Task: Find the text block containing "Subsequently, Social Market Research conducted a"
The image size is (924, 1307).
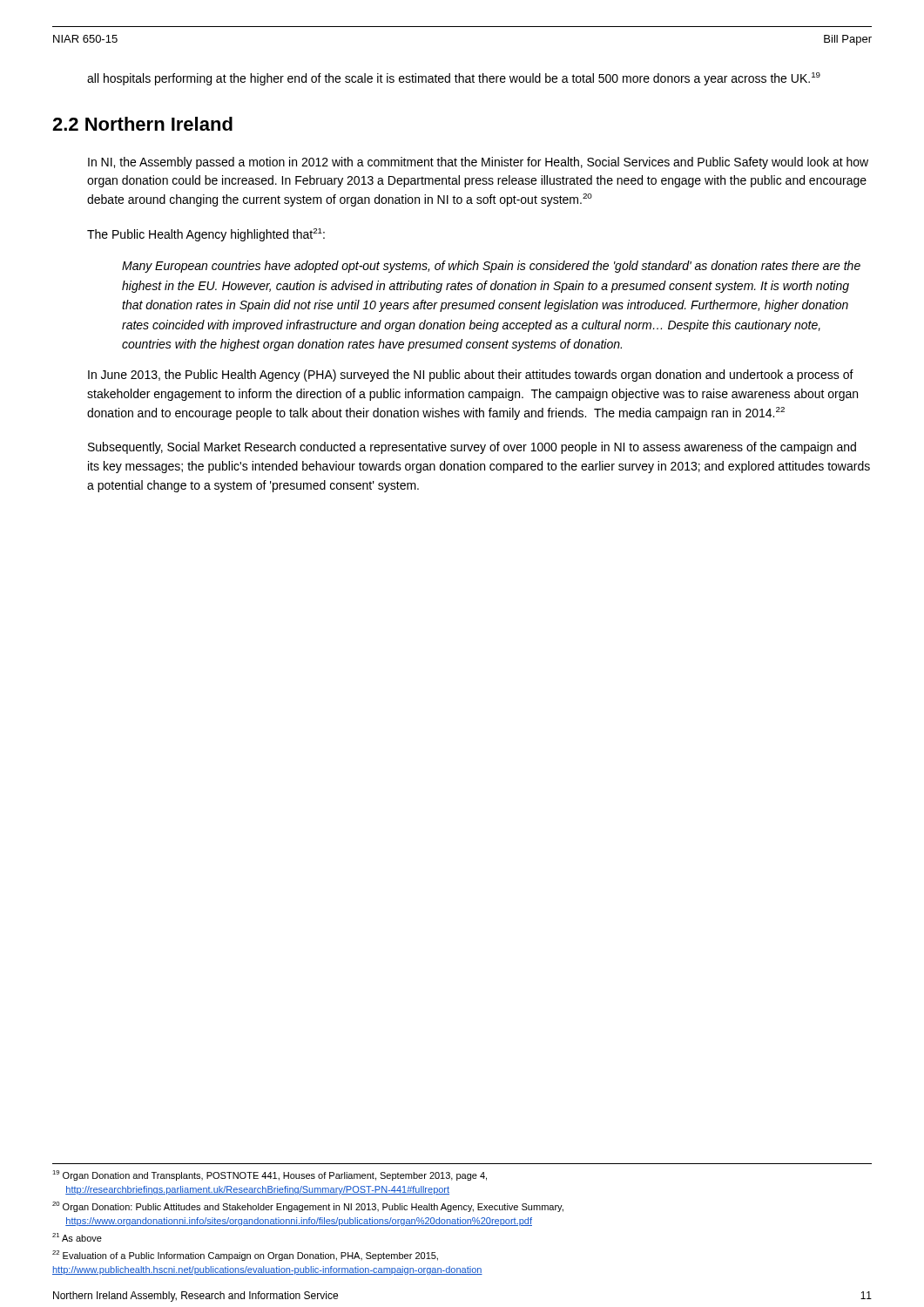Action: 479,466
